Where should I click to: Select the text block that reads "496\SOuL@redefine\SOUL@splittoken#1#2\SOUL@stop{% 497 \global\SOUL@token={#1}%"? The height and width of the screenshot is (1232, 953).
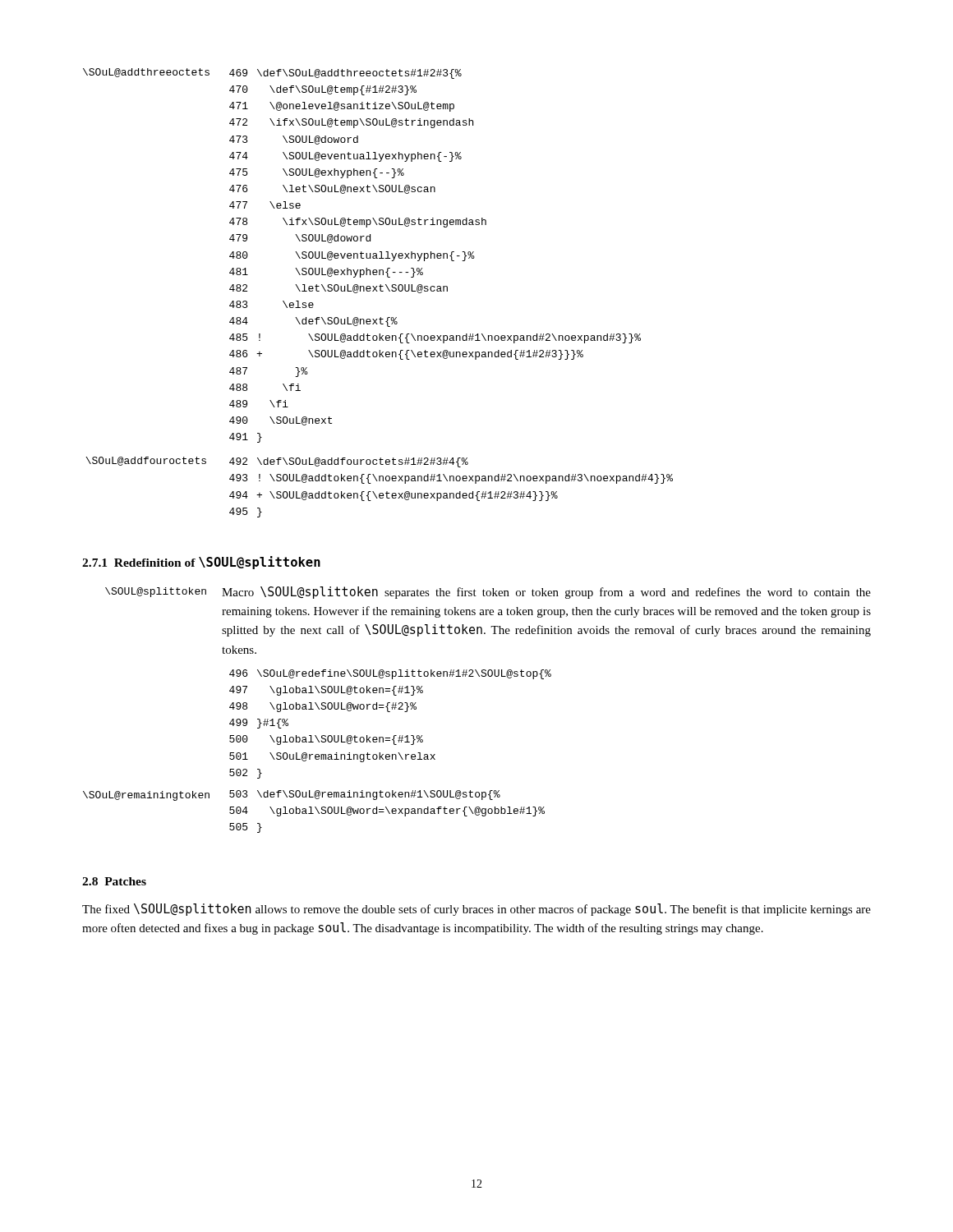390,674
